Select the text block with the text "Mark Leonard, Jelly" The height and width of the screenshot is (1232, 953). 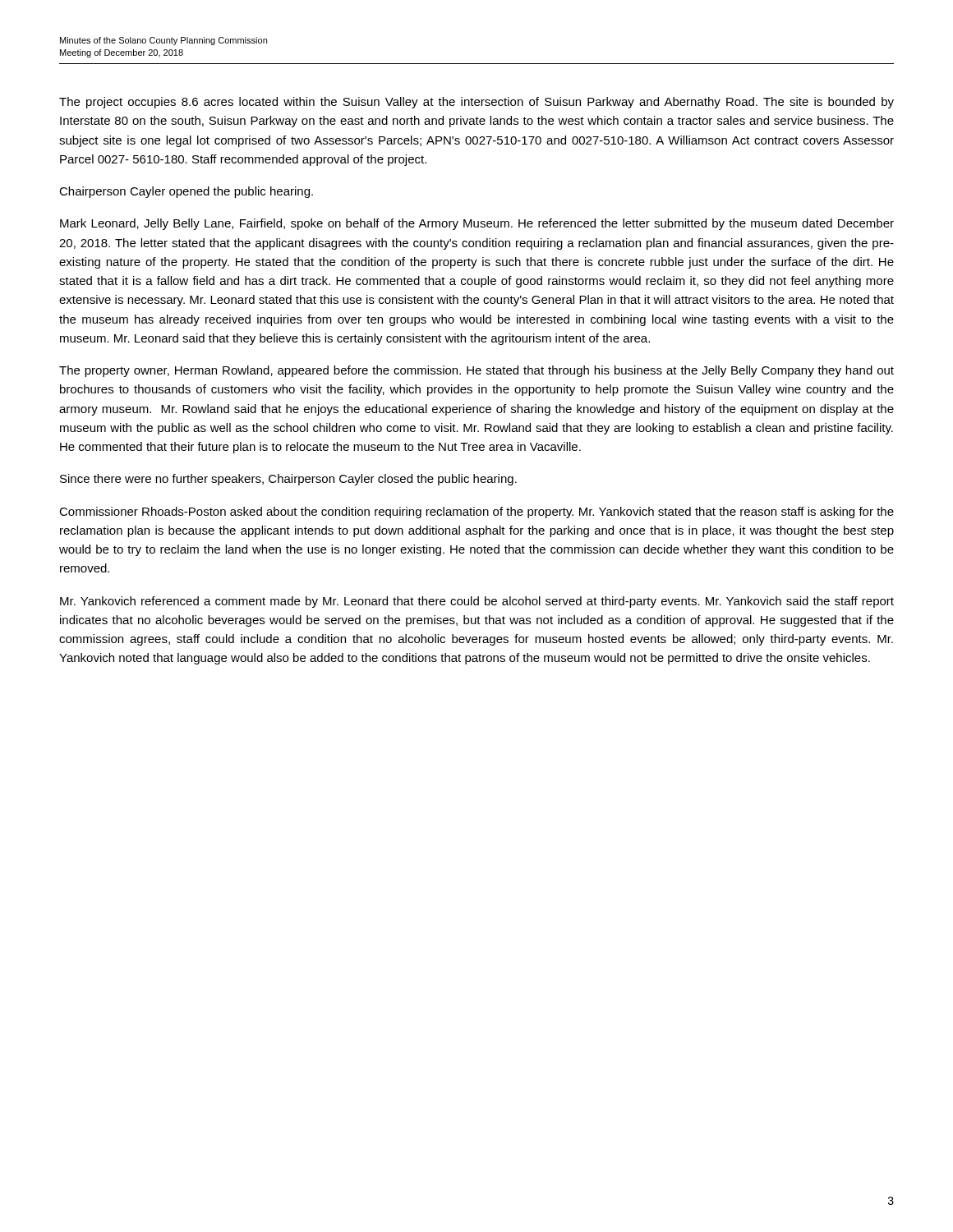[x=476, y=280]
